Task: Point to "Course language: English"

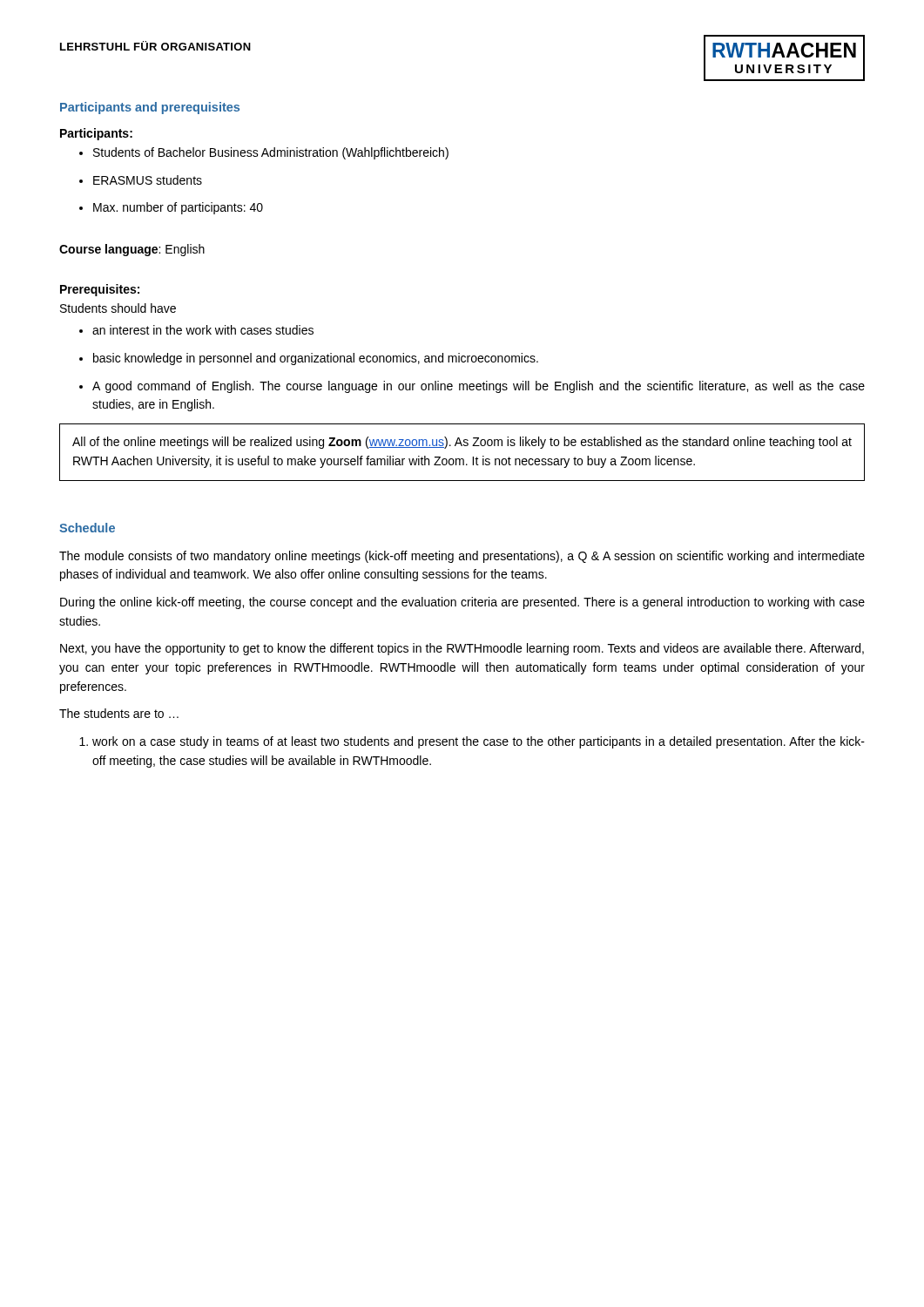Action: pos(132,249)
